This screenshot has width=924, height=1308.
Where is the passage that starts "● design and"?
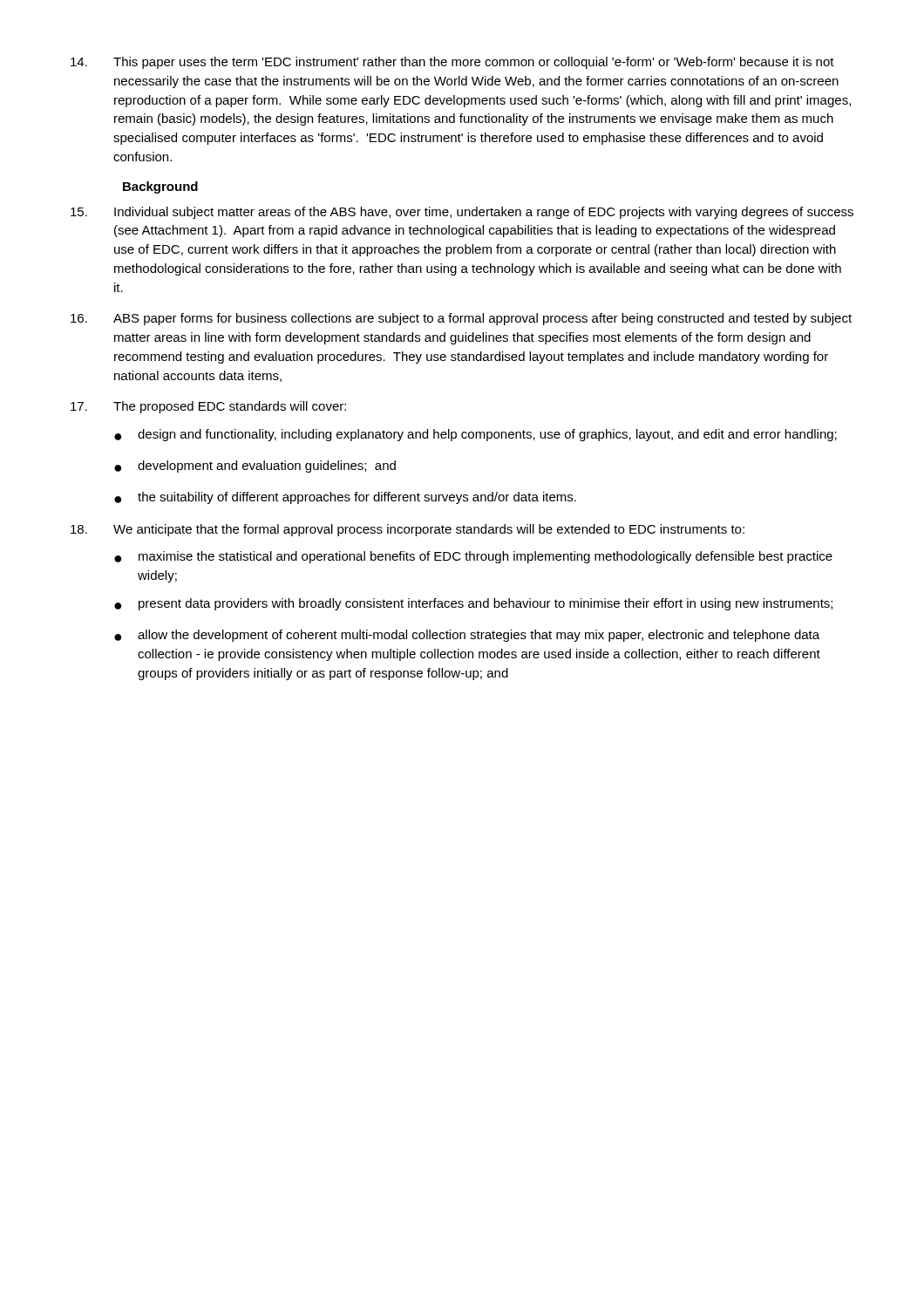point(484,436)
